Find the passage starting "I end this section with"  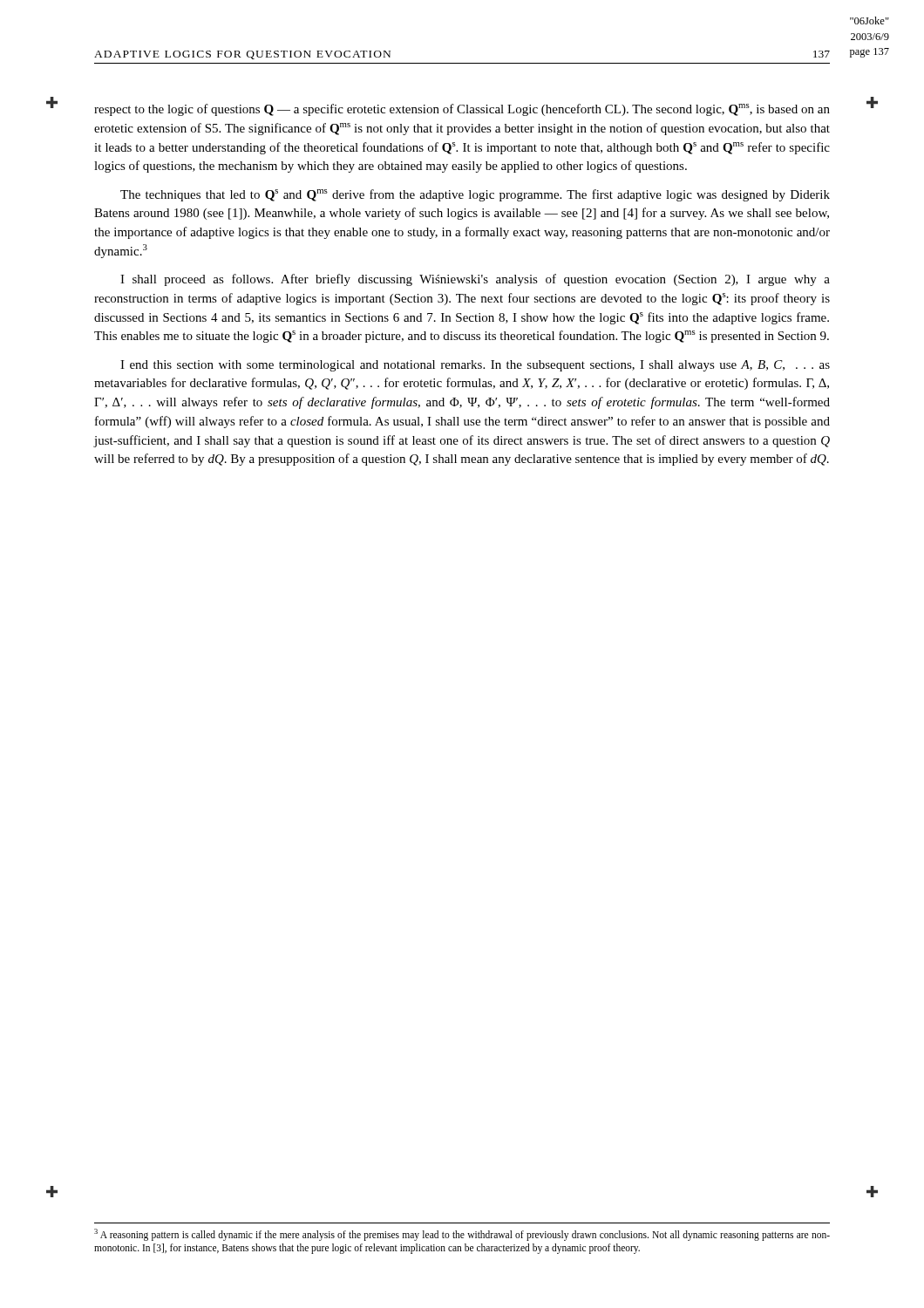click(462, 411)
